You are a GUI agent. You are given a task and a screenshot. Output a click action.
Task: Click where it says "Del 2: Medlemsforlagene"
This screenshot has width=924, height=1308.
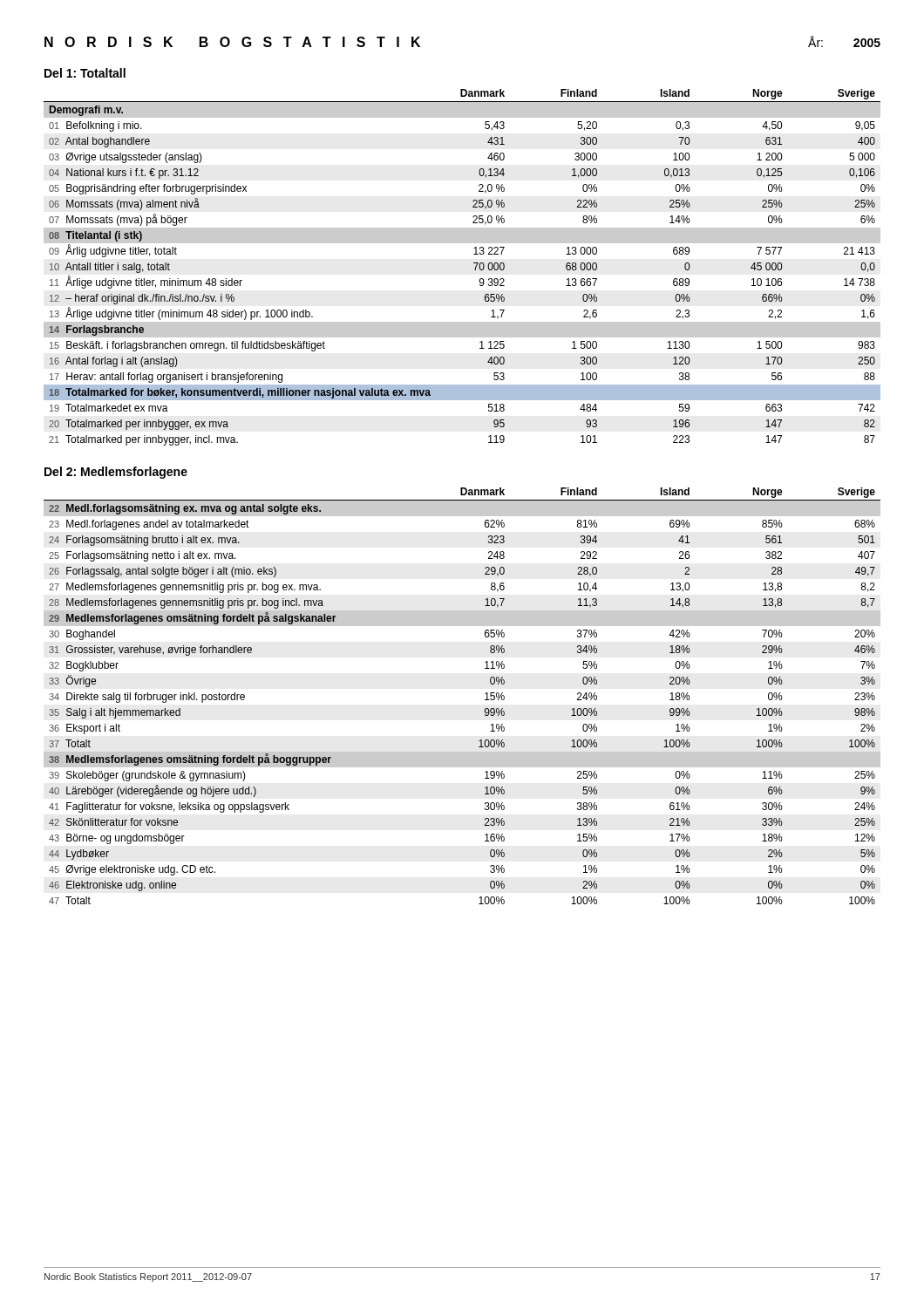click(116, 472)
